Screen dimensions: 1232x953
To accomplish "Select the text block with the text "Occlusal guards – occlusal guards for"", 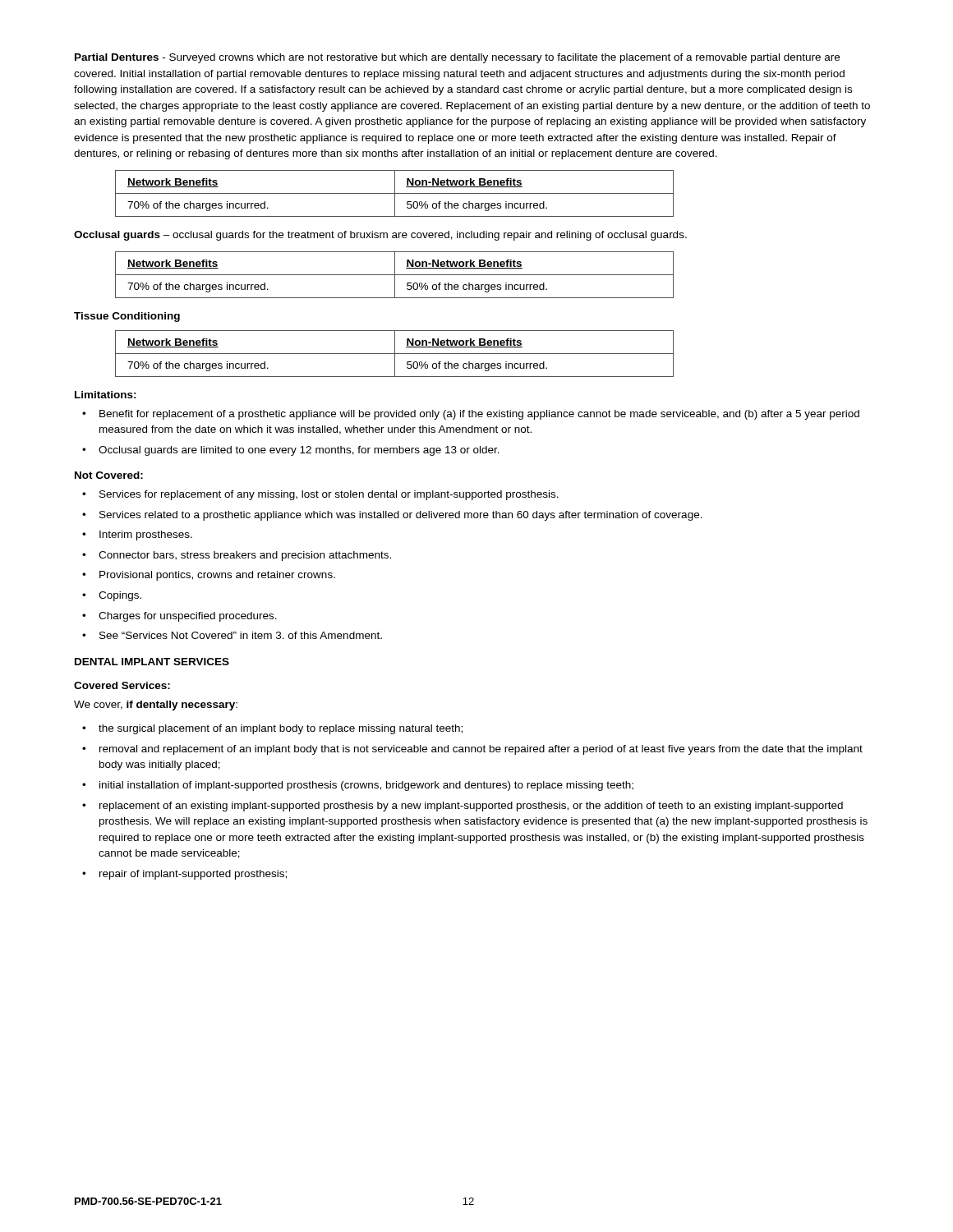I will point(381,234).
